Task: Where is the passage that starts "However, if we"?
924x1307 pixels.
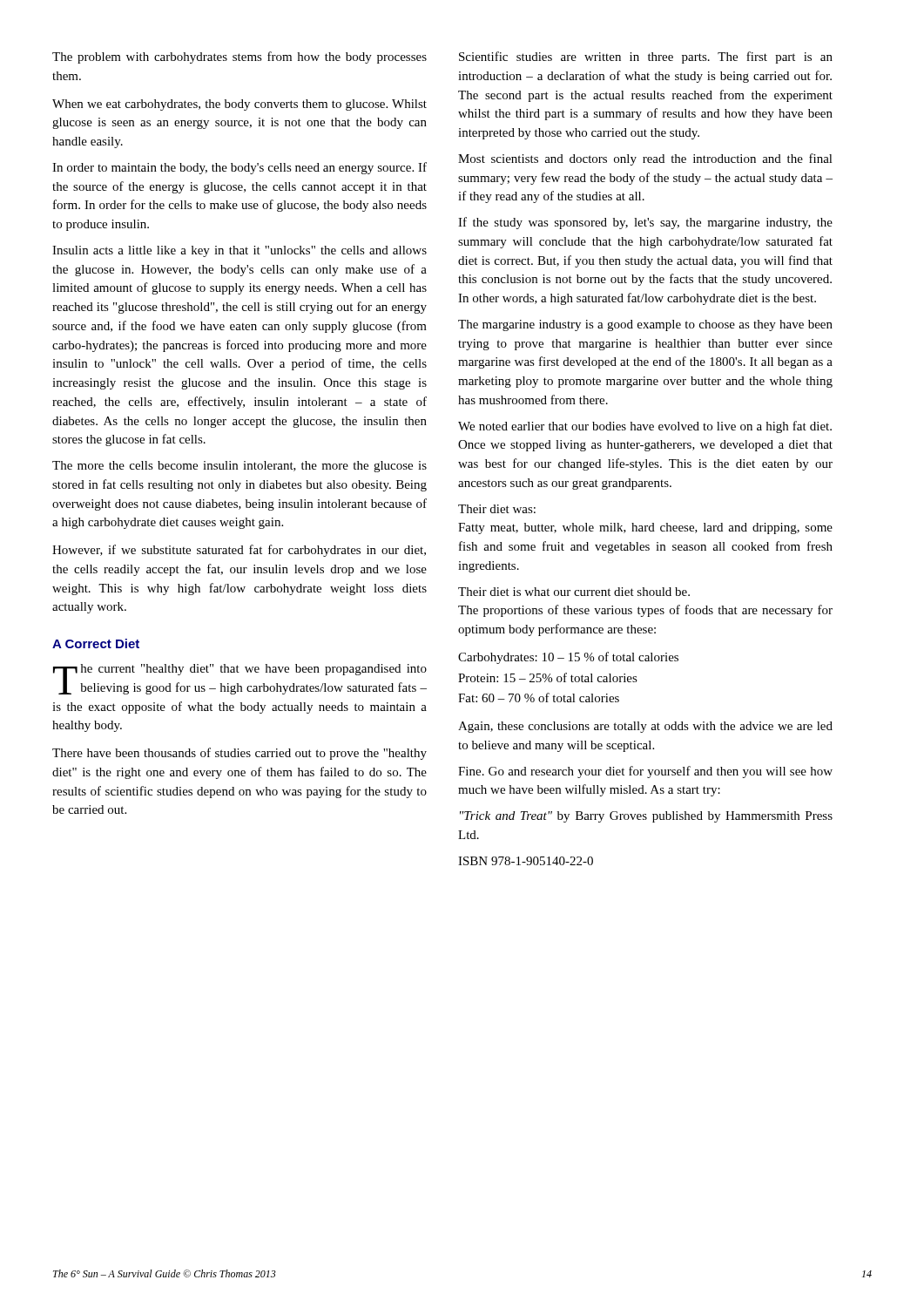Action: tap(240, 578)
